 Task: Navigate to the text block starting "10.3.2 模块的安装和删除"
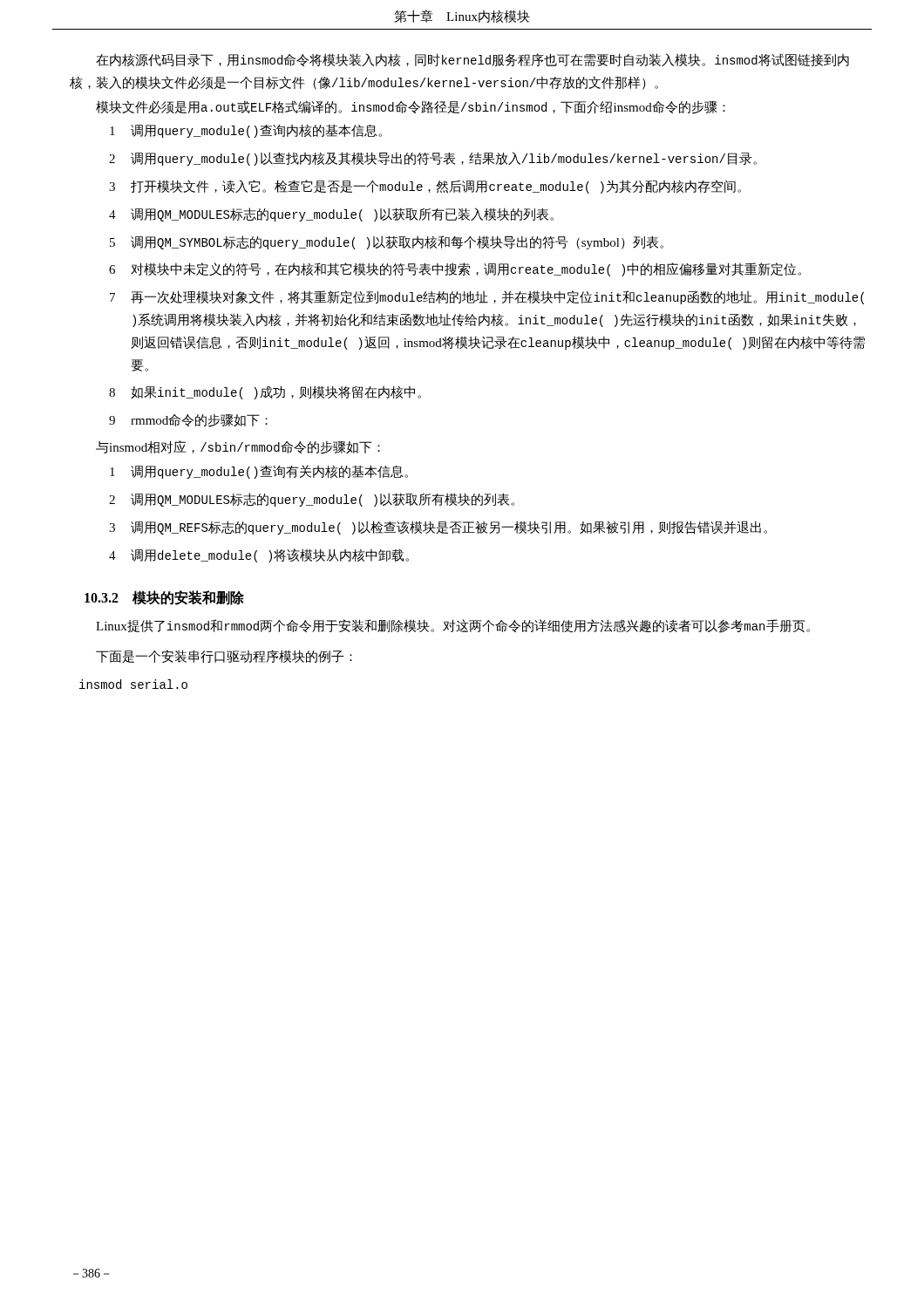[x=157, y=598]
